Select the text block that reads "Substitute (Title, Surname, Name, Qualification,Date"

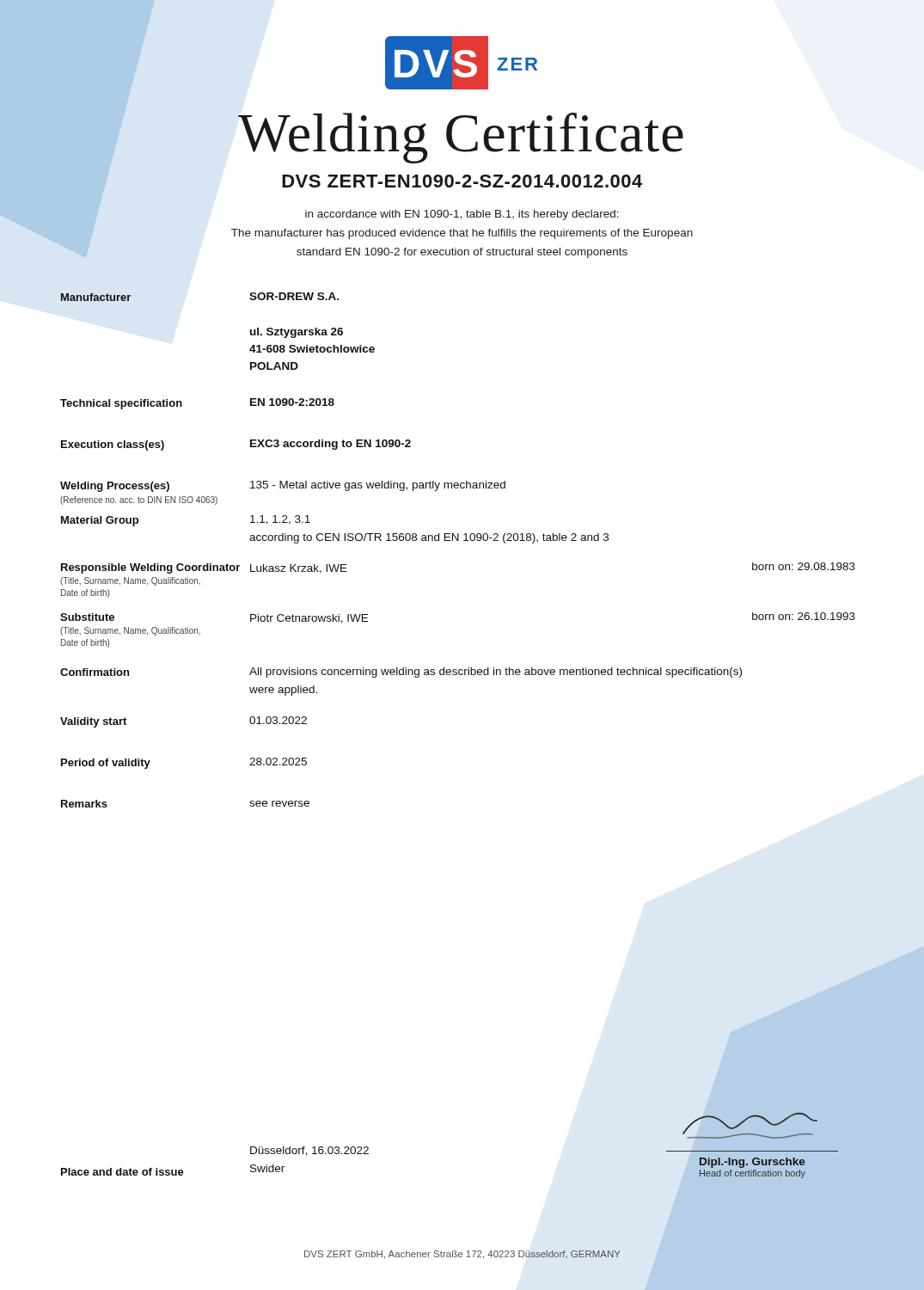tap(89, 618)
